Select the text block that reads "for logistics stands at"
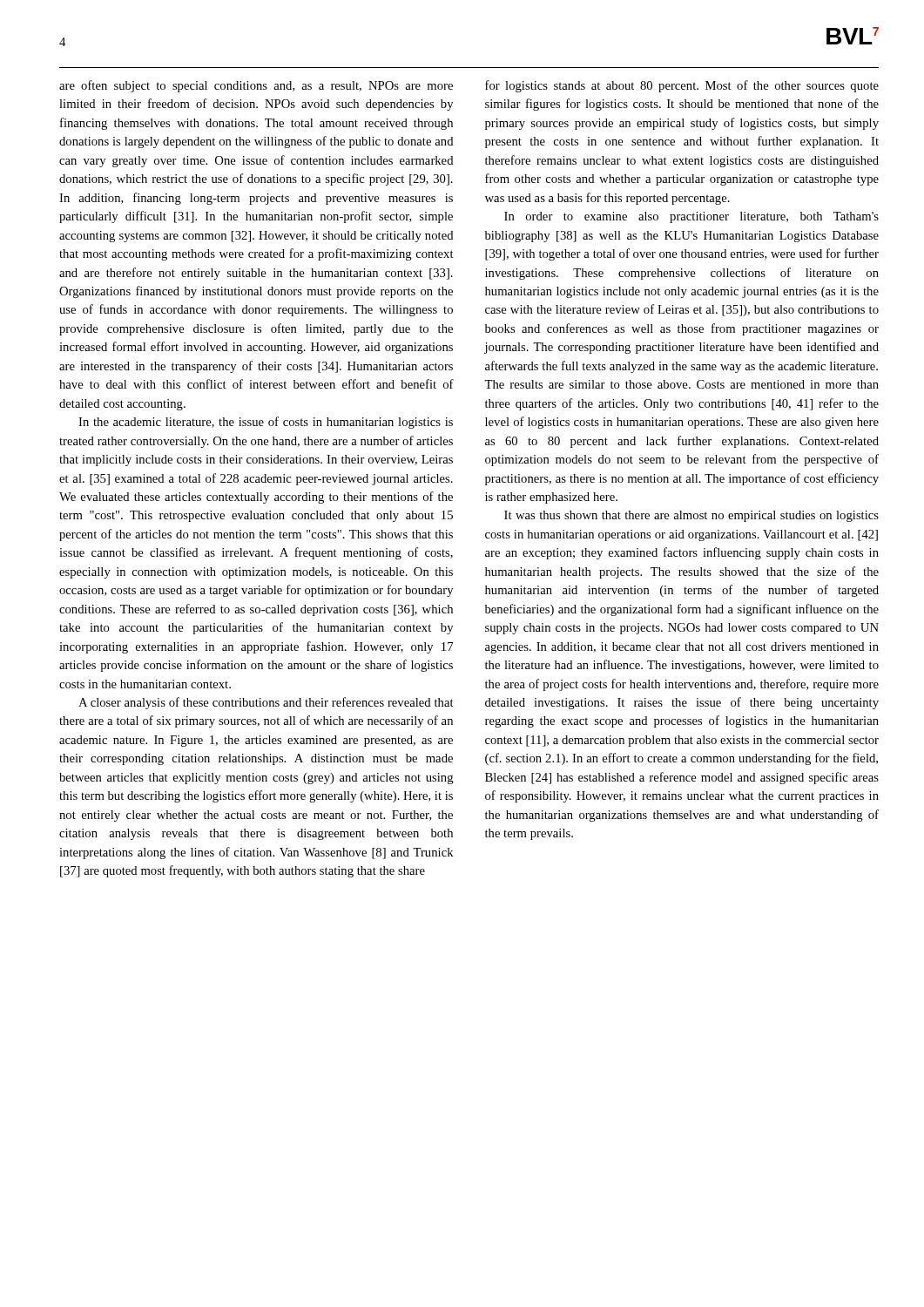Image resolution: width=924 pixels, height=1307 pixels. (682, 460)
